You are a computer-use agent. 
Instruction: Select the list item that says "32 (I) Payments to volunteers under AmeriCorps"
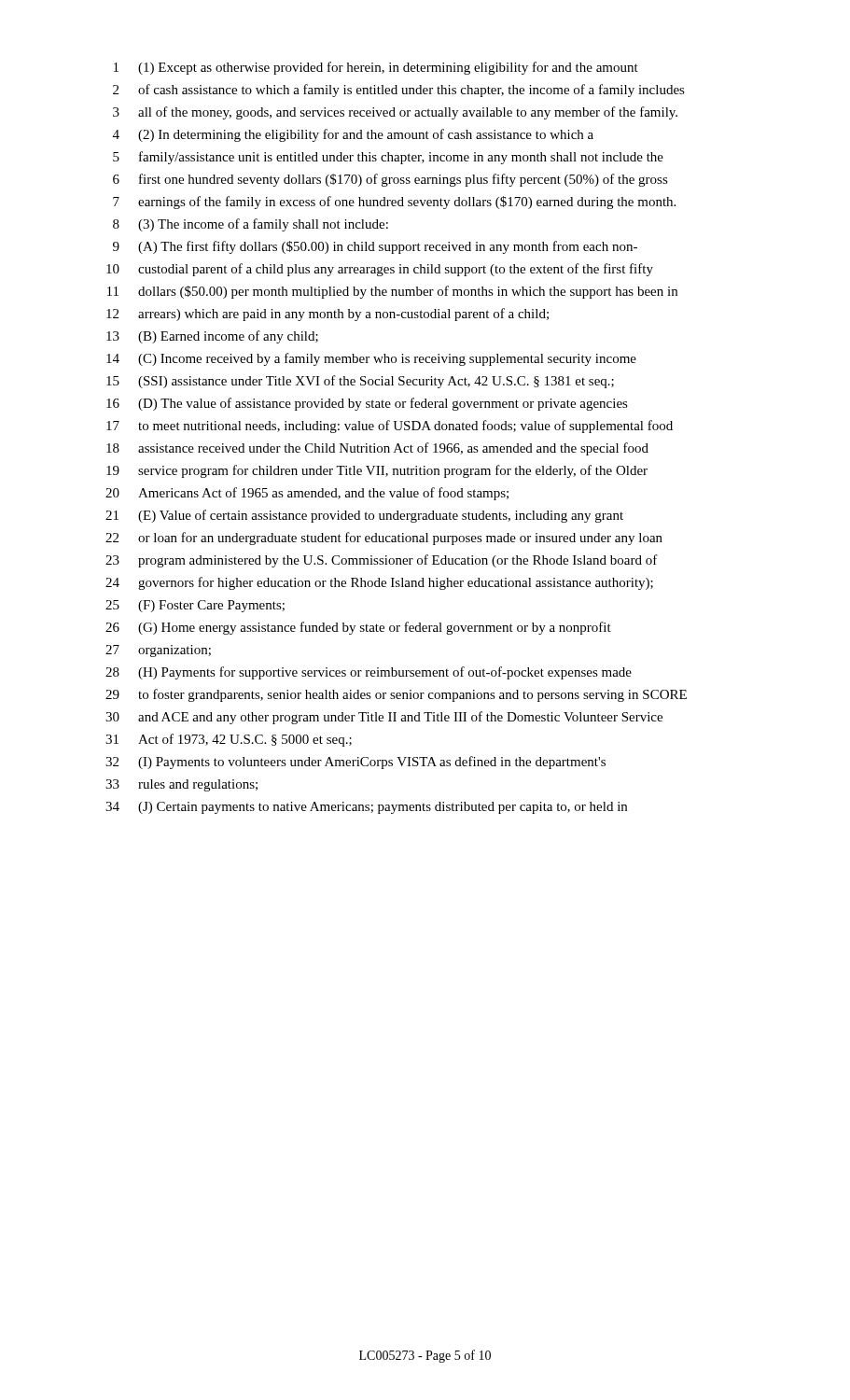[425, 762]
